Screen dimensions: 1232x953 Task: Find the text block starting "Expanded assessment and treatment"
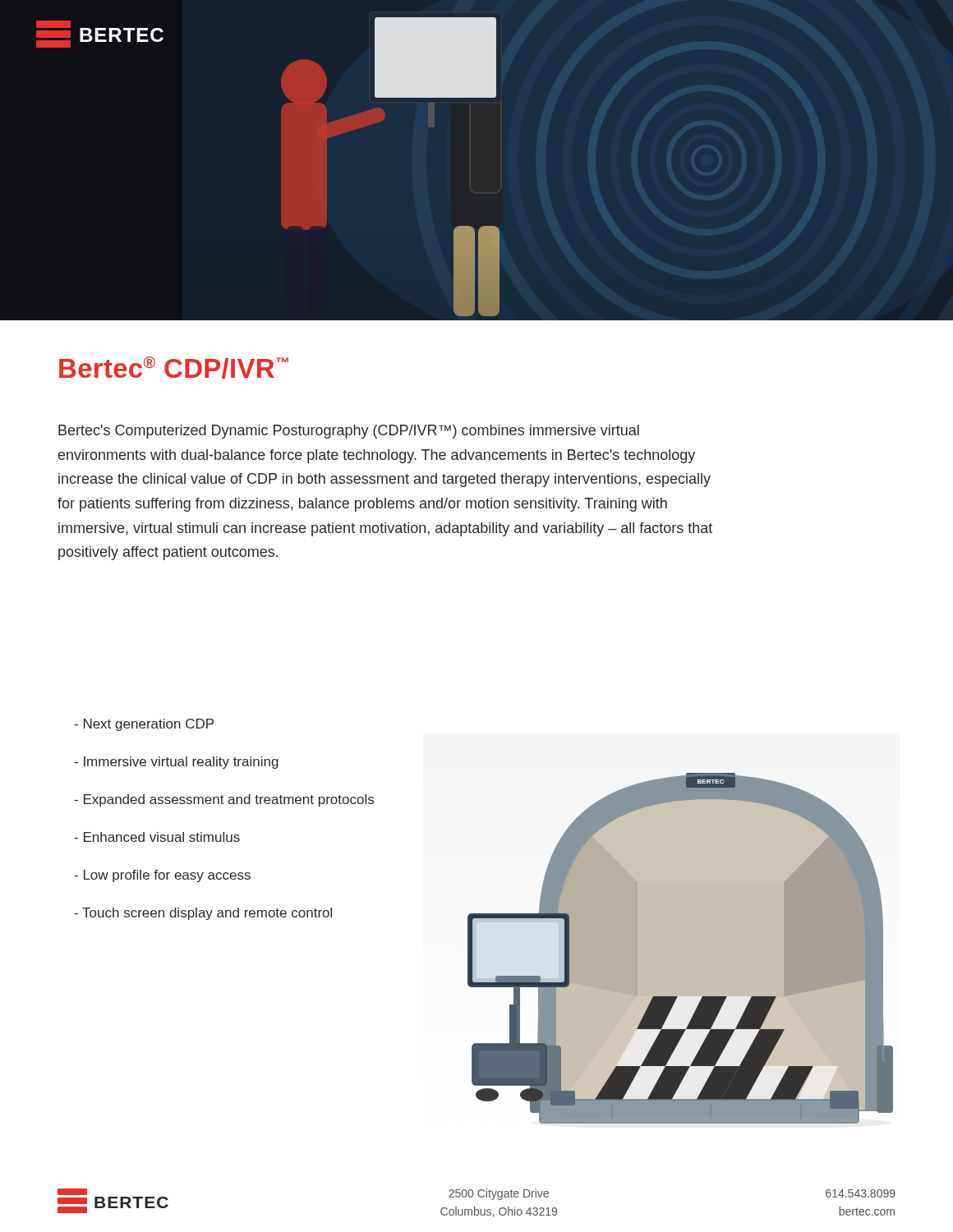(224, 800)
